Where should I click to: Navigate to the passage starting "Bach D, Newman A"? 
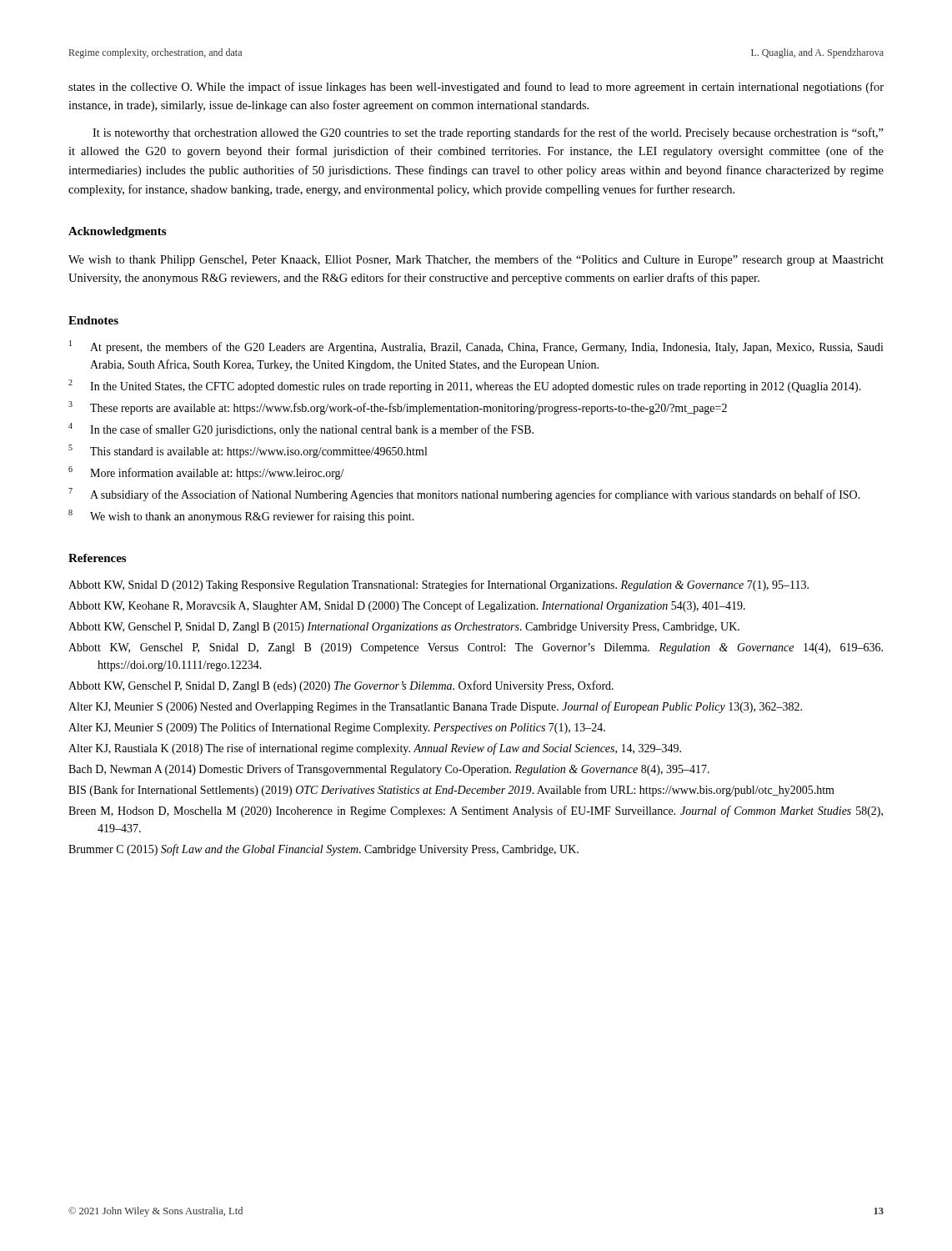pyautogui.click(x=389, y=769)
